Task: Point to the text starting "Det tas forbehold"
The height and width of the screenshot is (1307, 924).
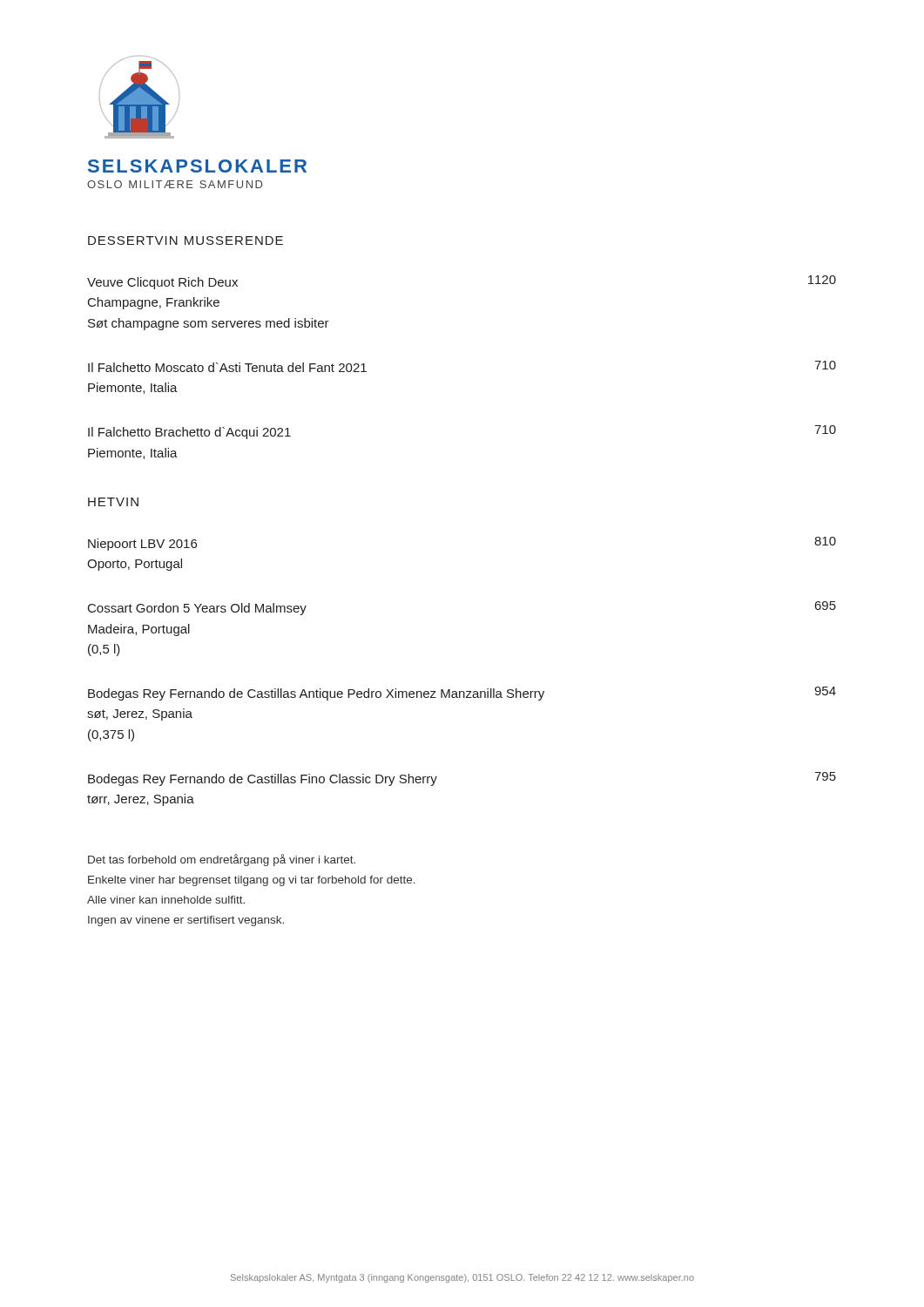Action: [x=251, y=890]
